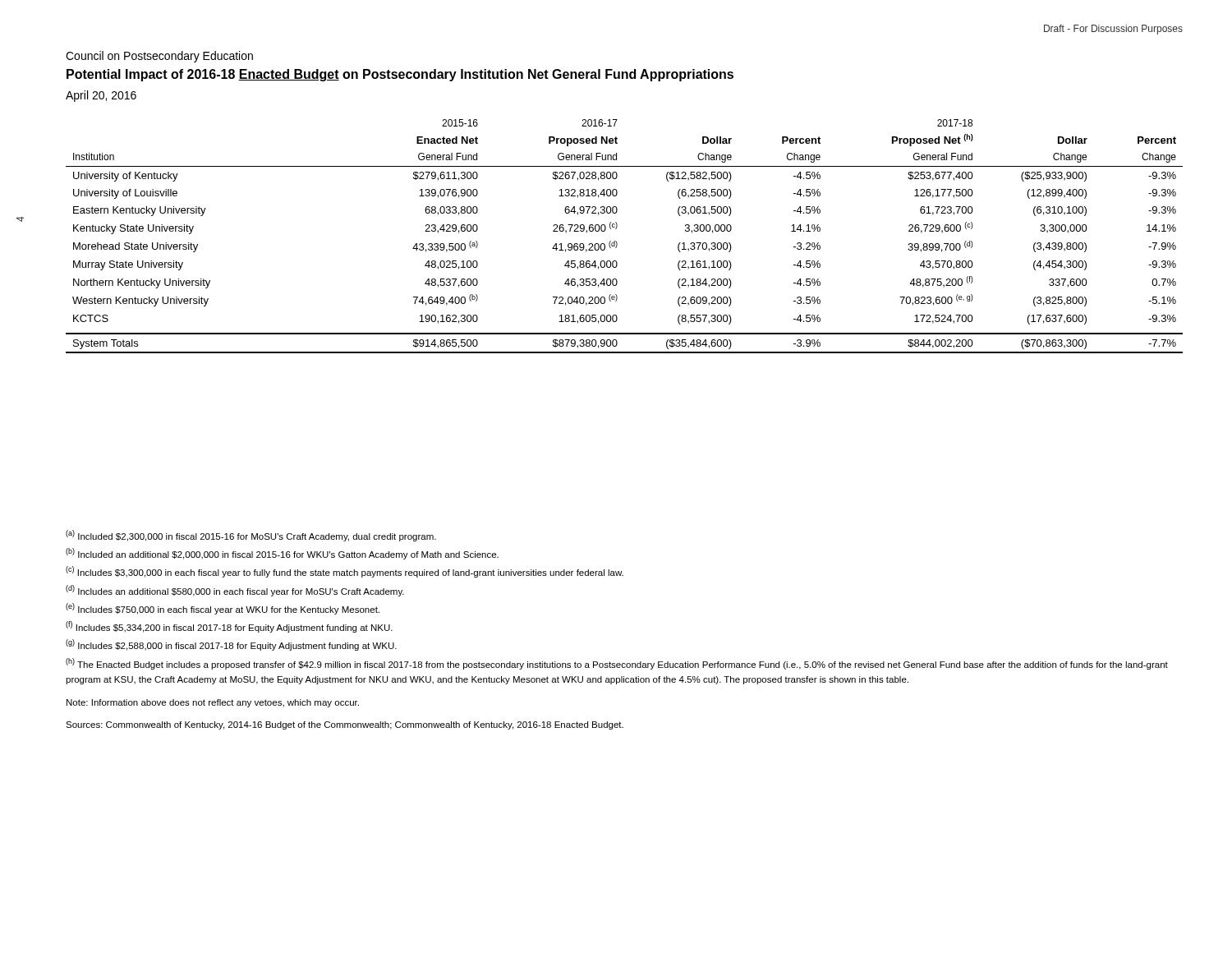Find the footnote with the text "(a) Included $2,300,000 in fiscal 2015-16 for MoSU's"
This screenshot has height=953, width=1232.
click(251, 536)
